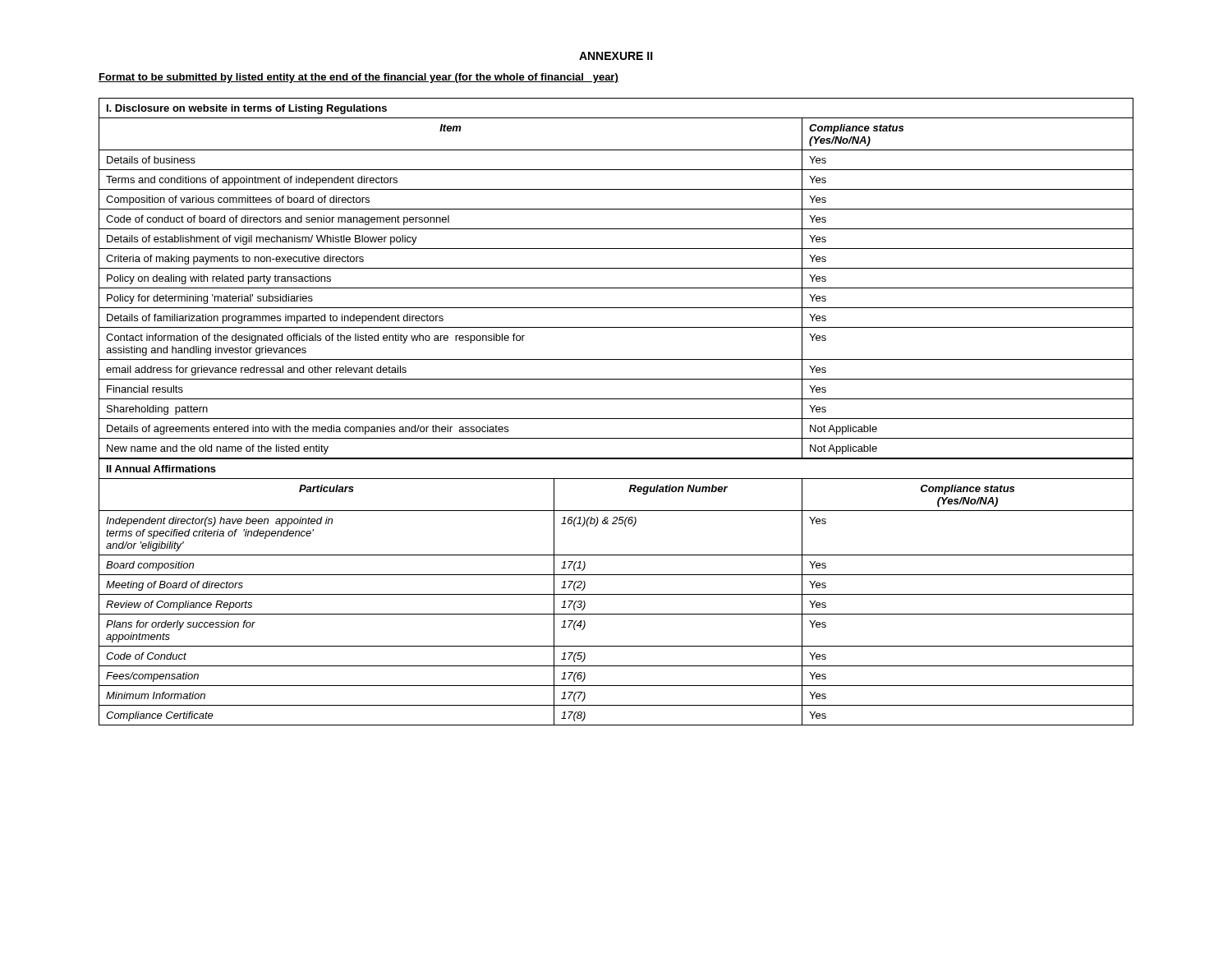Find the section header on this page that starts "Format to be submitted by listed entity"
1232x953 pixels.
click(x=358, y=77)
